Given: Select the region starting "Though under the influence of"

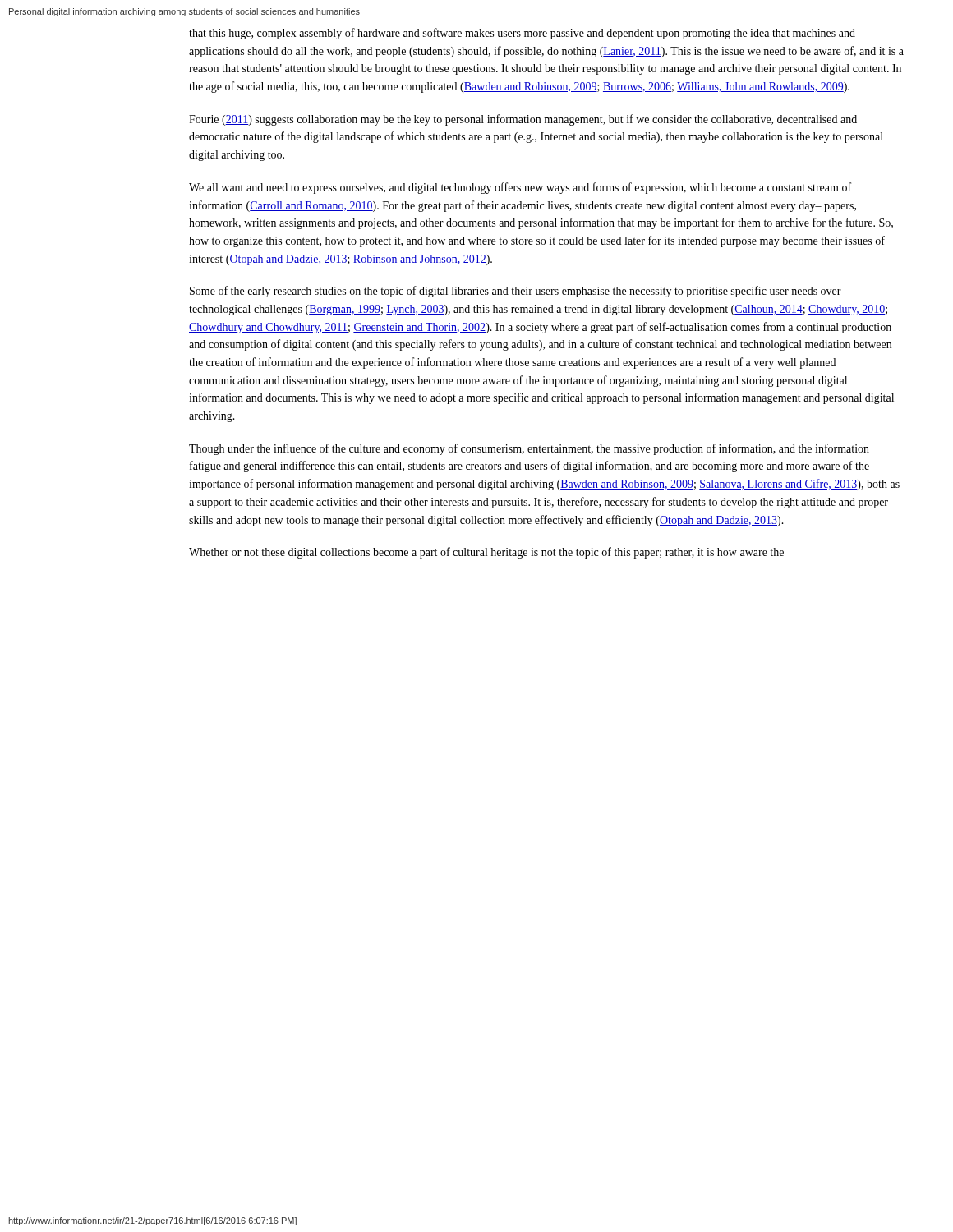Looking at the screenshot, I should pos(544,484).
